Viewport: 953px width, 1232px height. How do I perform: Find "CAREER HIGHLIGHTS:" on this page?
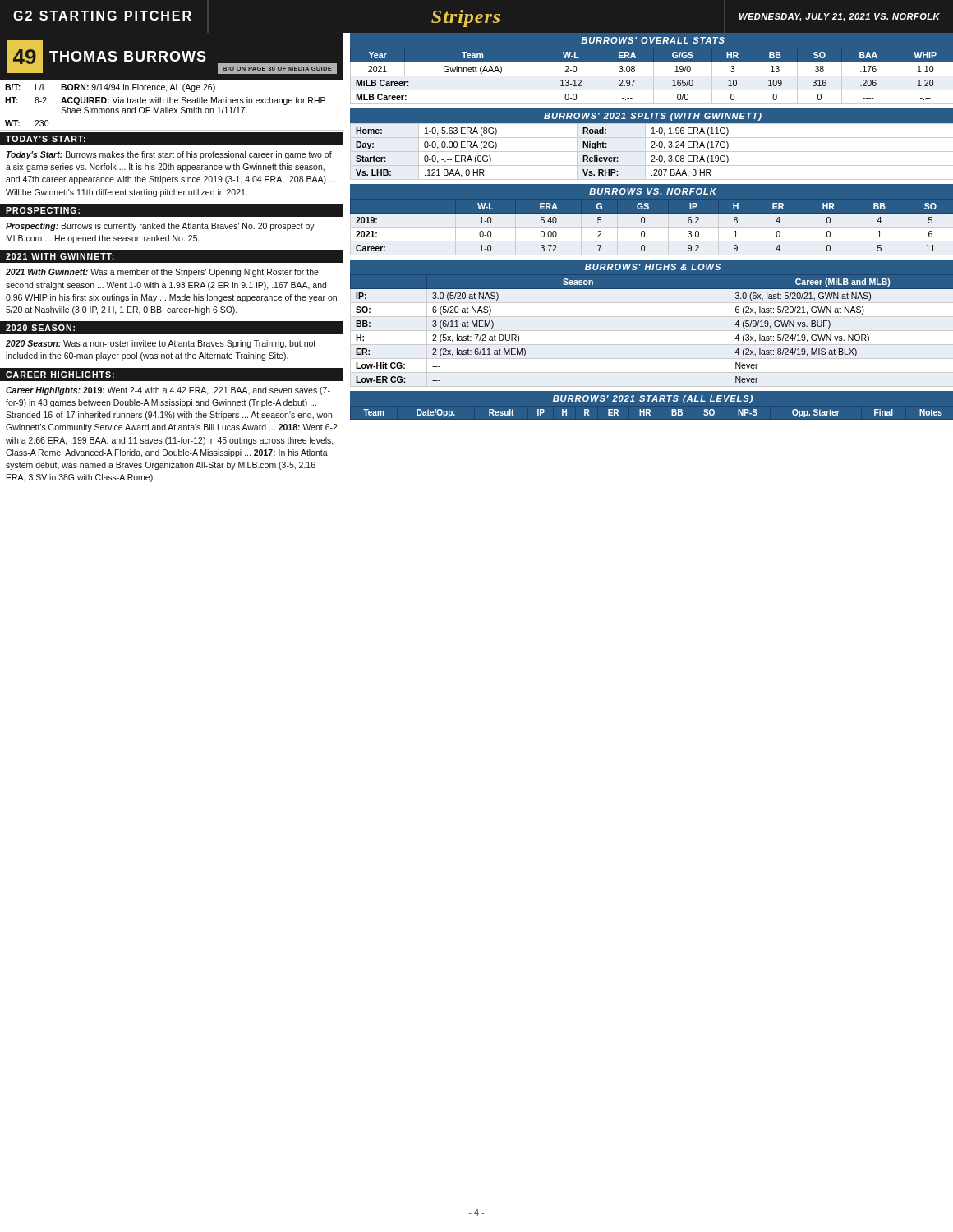[x=61, y=374]
